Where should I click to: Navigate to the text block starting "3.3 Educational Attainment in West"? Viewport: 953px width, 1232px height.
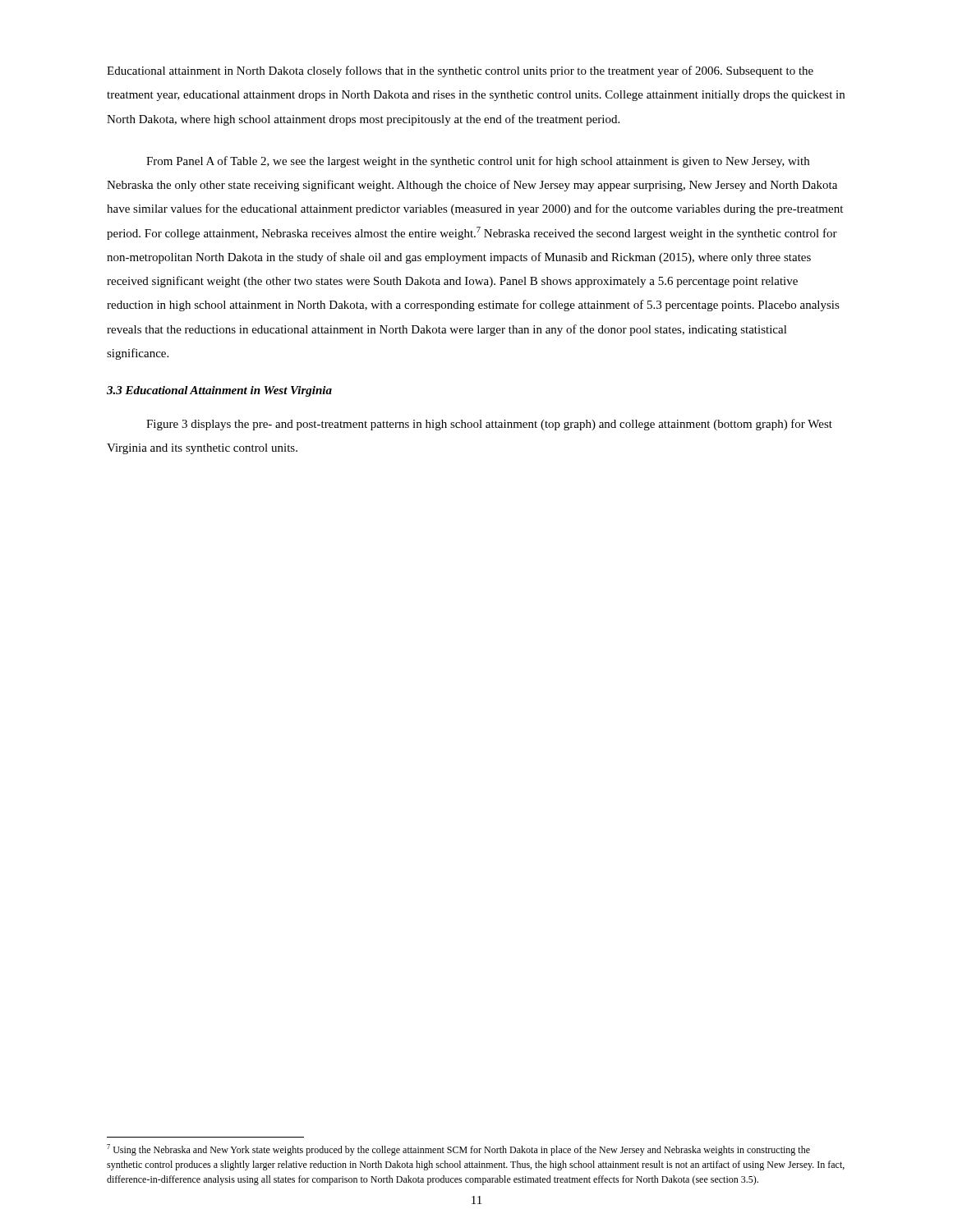click(219, 390)
